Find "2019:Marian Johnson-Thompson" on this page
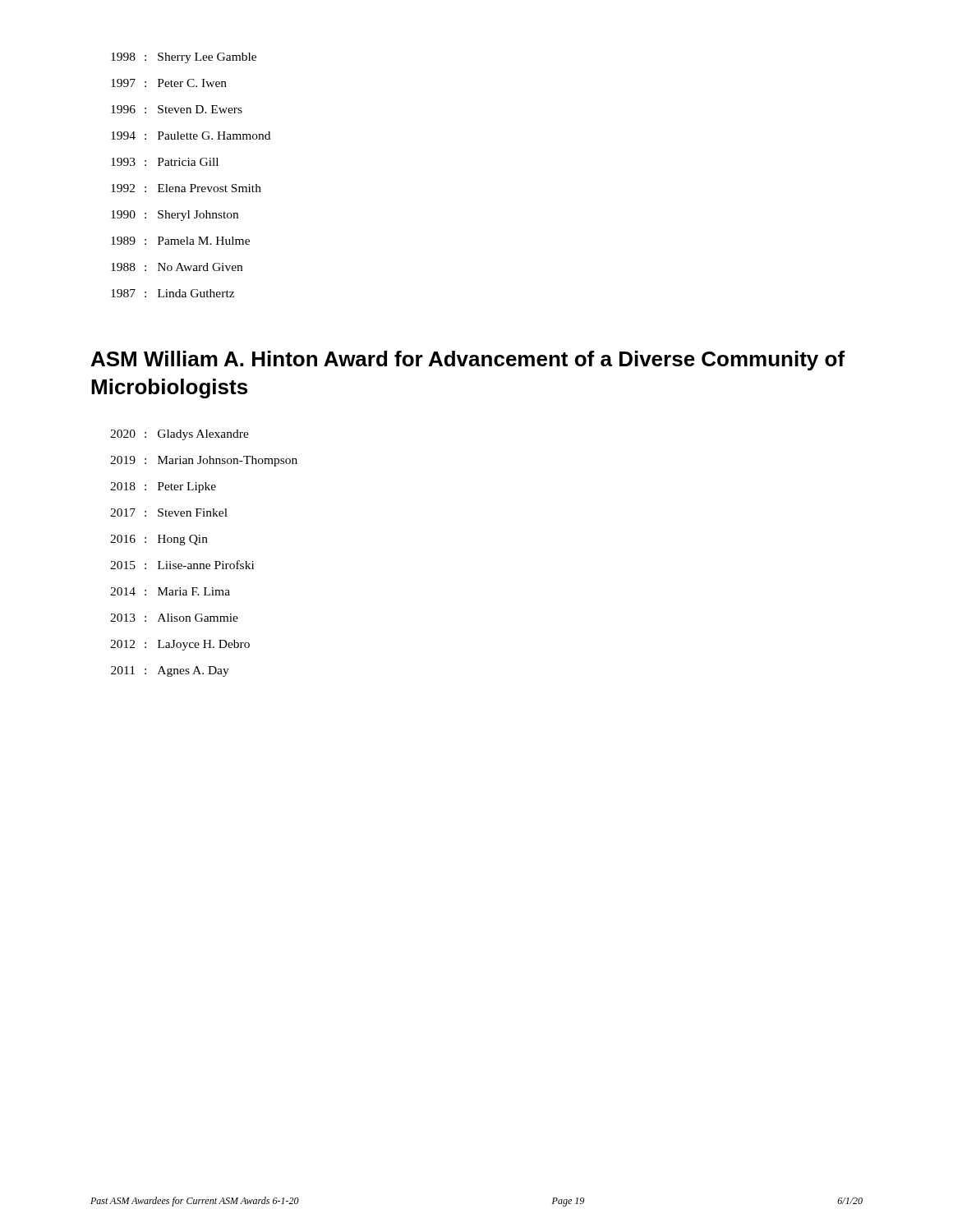Image resolution: width=953 pixels, height=1232 pixels. pyautogui.click(x=194, y=460)
